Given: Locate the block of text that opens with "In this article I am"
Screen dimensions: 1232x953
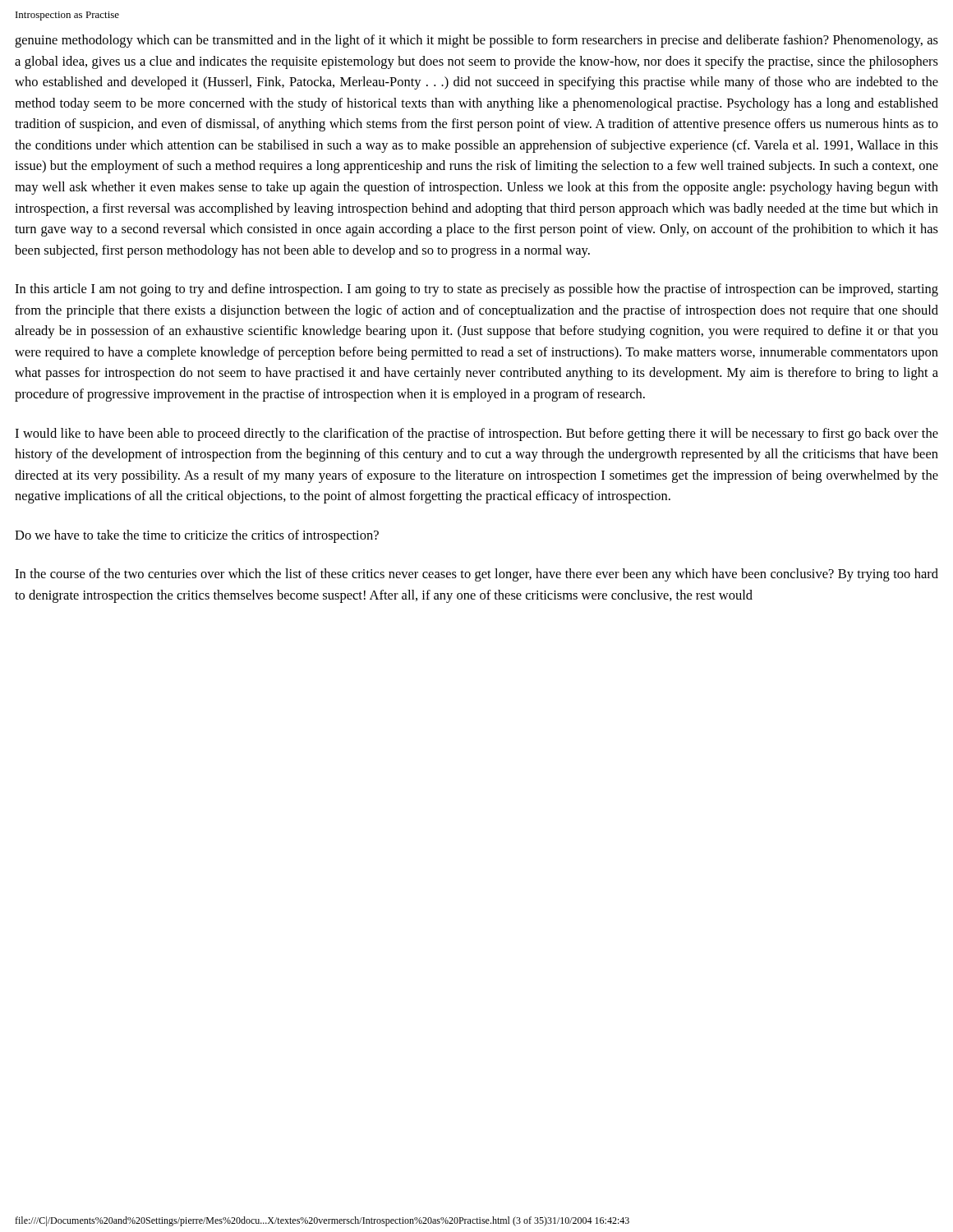Looking at the screenshot, I should click(x=476, y=341).
